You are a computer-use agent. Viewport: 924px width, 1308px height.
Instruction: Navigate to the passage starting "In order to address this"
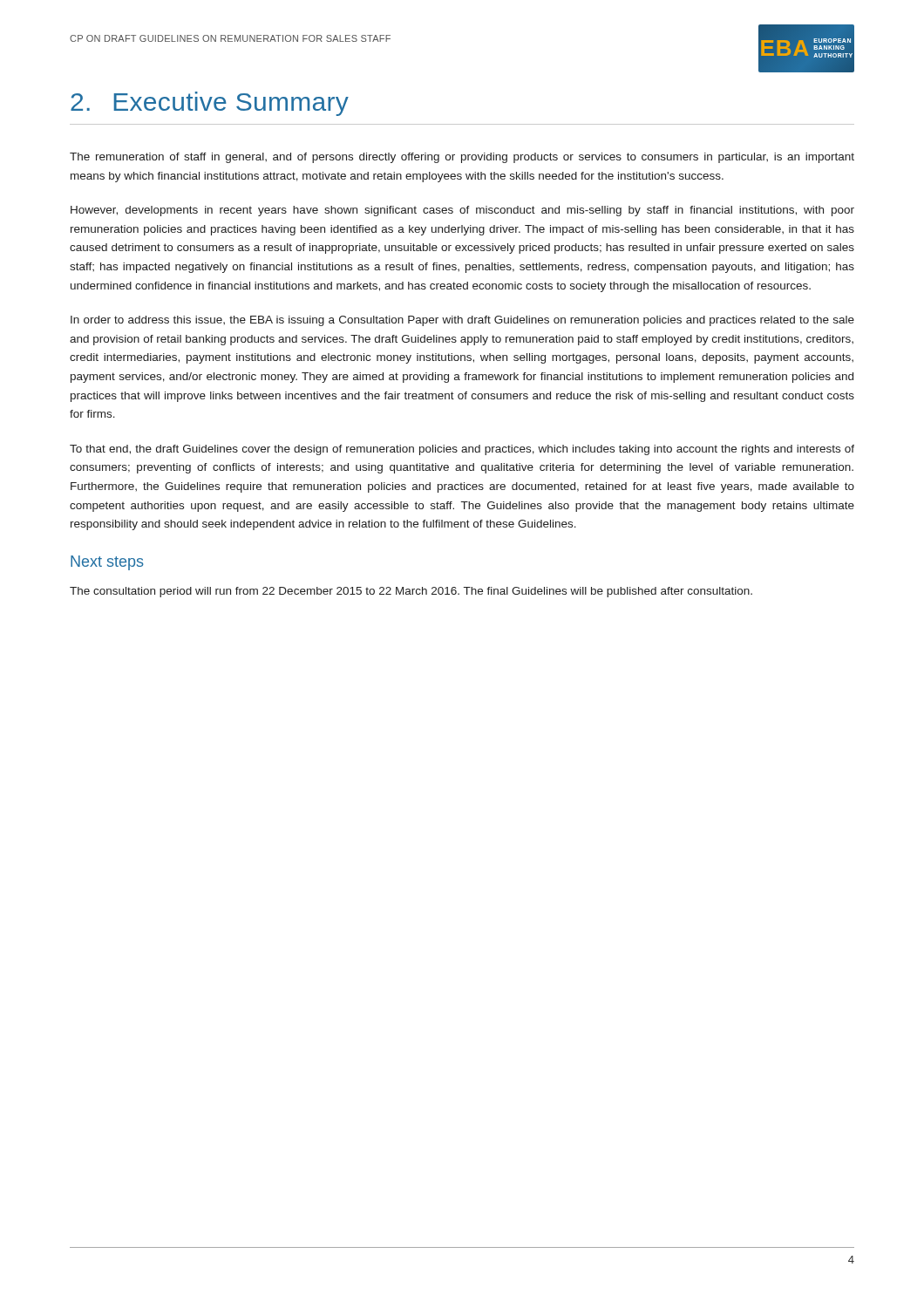tap(462, 367)
